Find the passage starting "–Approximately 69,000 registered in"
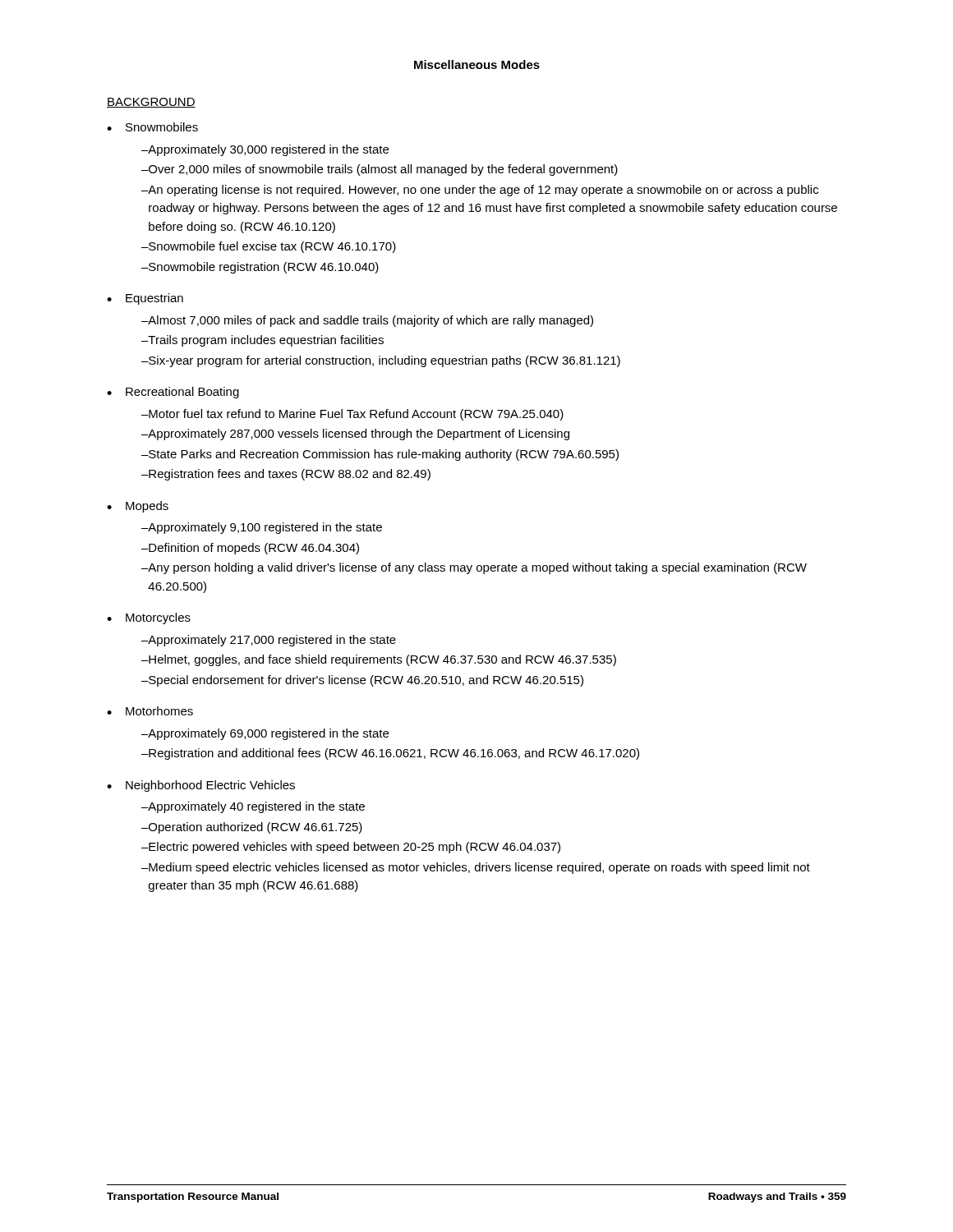The width and height of the screenshot is (953, 1232). pos(265,734)
